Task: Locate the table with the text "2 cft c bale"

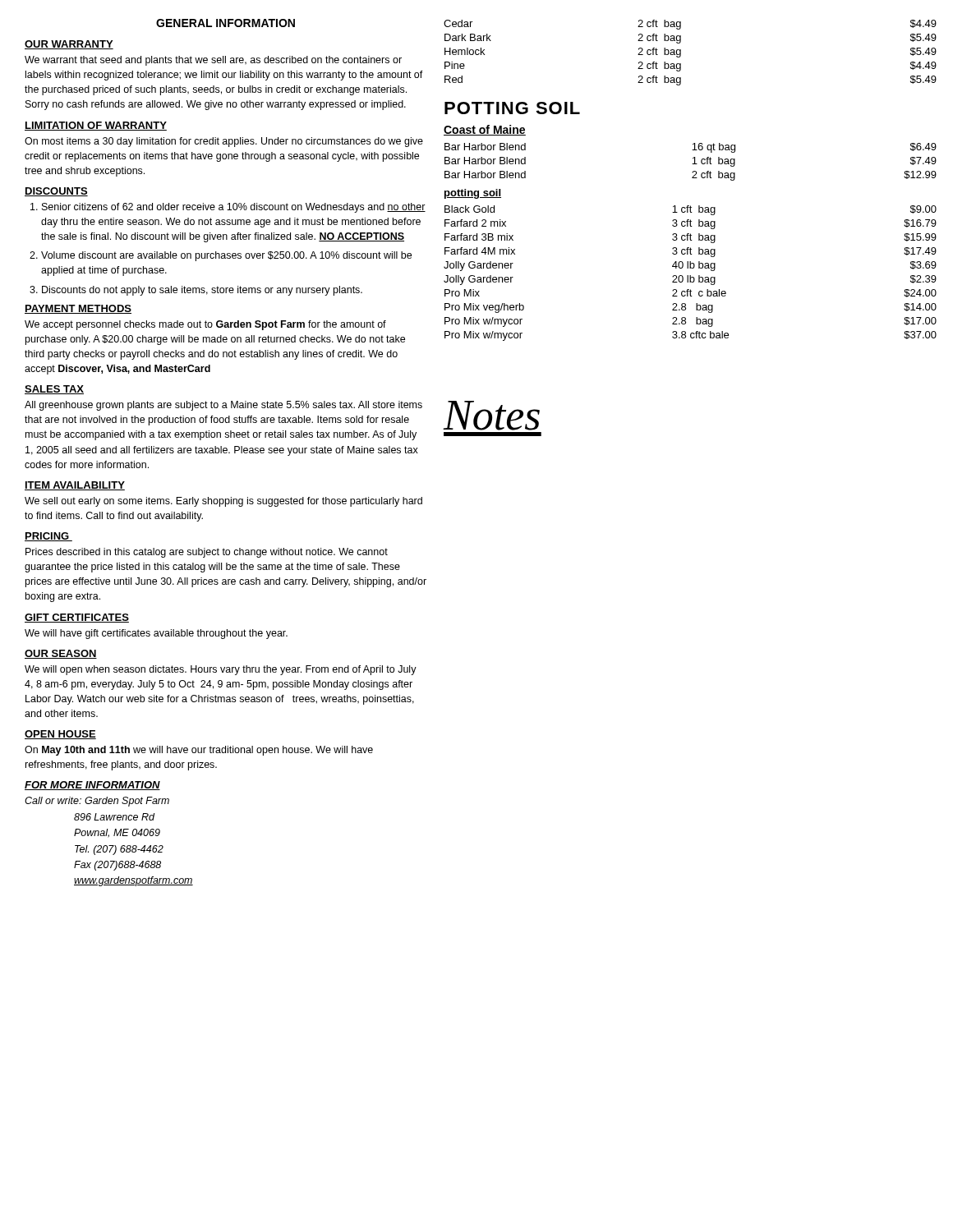Action: (x=690, y=272)
